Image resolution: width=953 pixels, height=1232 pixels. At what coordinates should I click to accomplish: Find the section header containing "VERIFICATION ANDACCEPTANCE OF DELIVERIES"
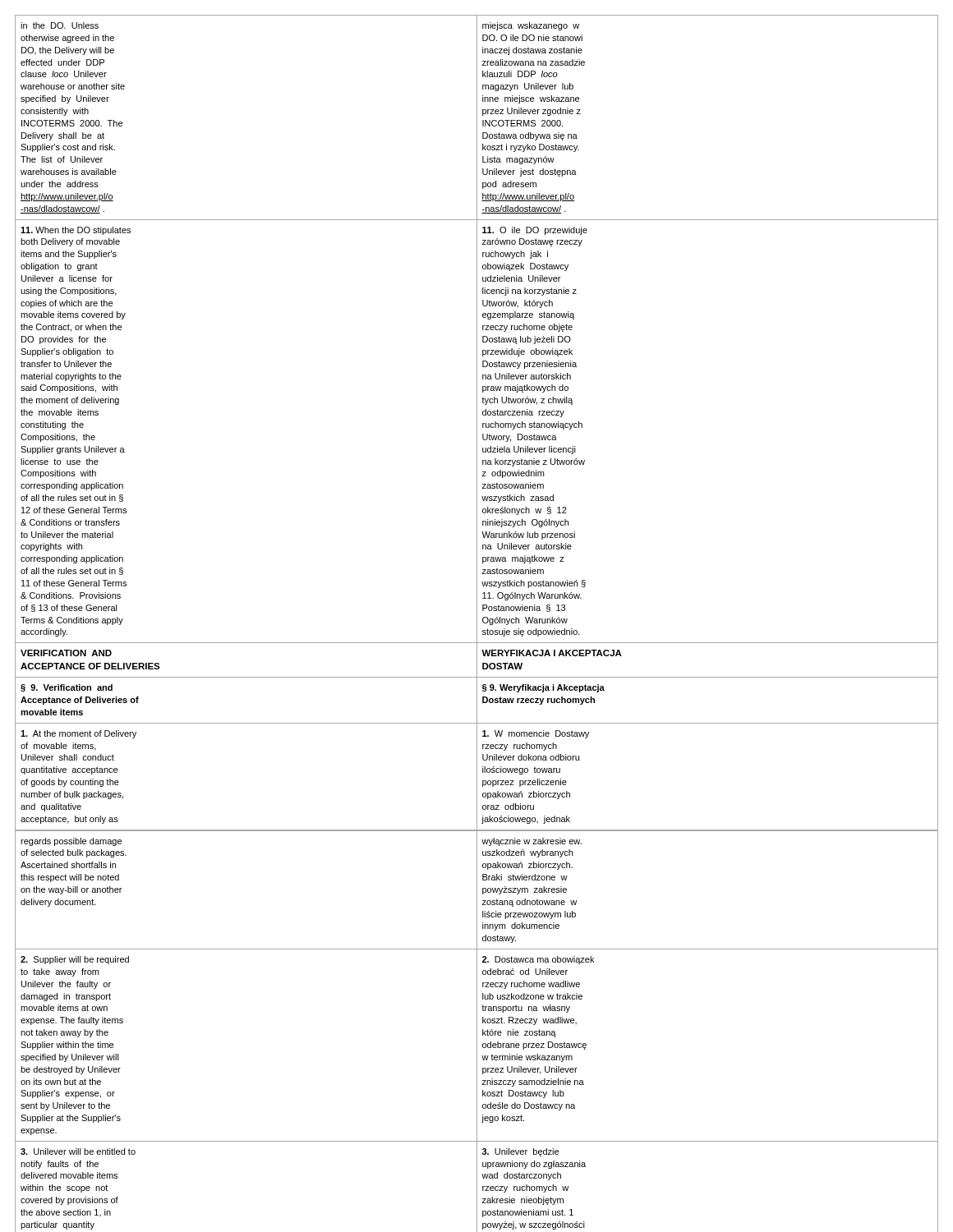click(x=90, y=659)
